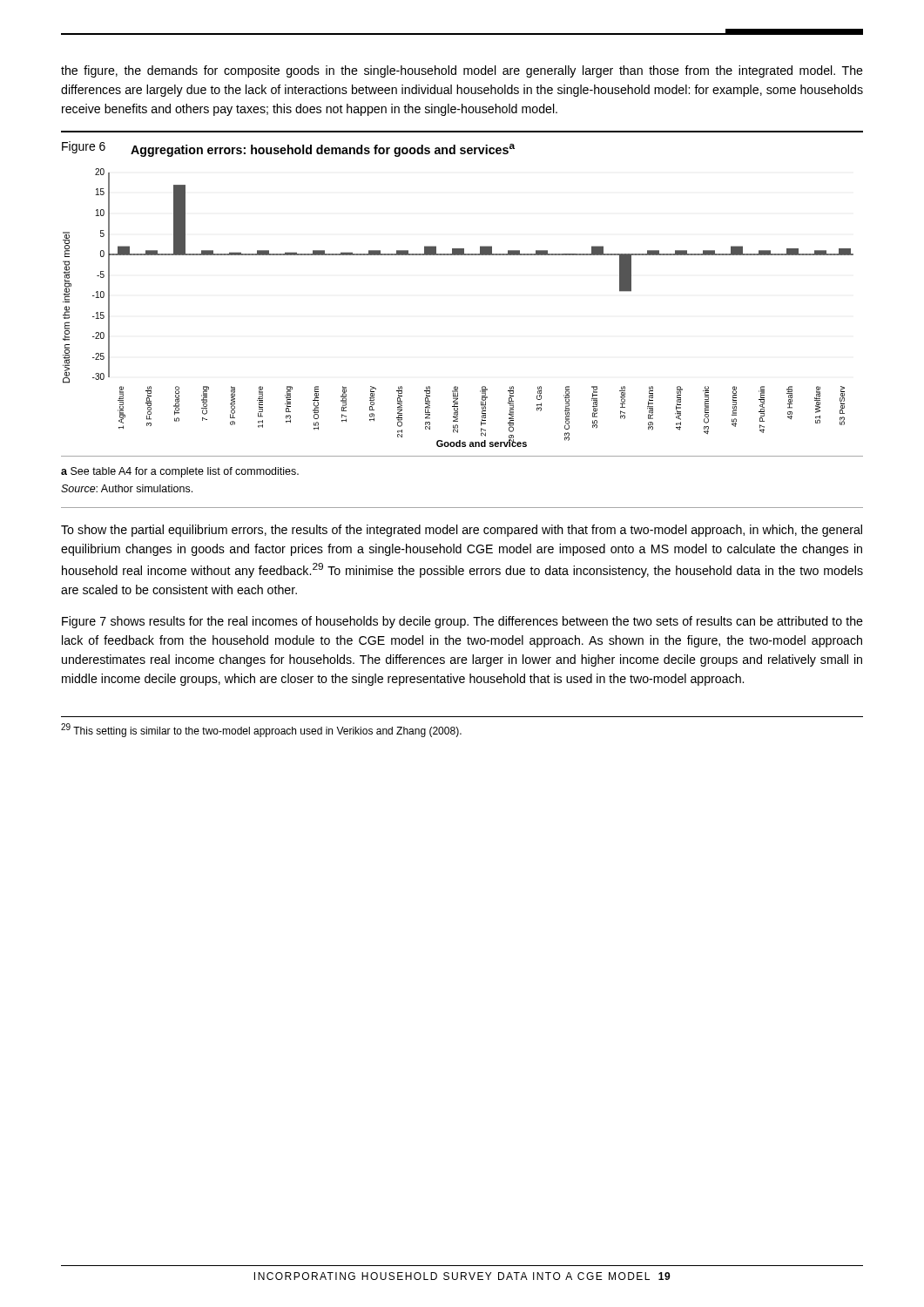
Task: Find the region starting "Figure 7 shows results for"
Action: (x=462, y=650)
